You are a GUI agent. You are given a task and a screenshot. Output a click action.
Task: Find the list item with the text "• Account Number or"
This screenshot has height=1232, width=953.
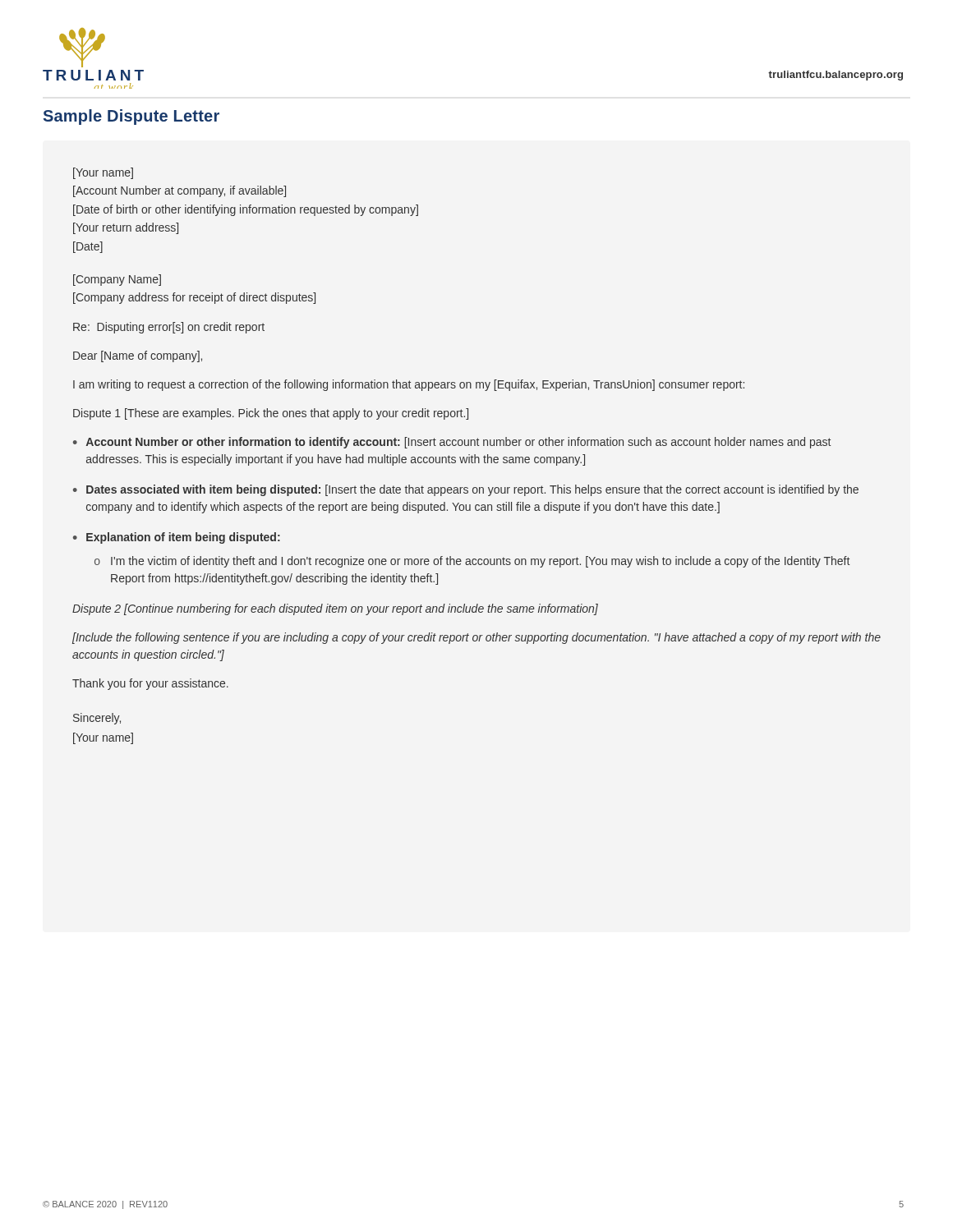click(x=476, y=451)
